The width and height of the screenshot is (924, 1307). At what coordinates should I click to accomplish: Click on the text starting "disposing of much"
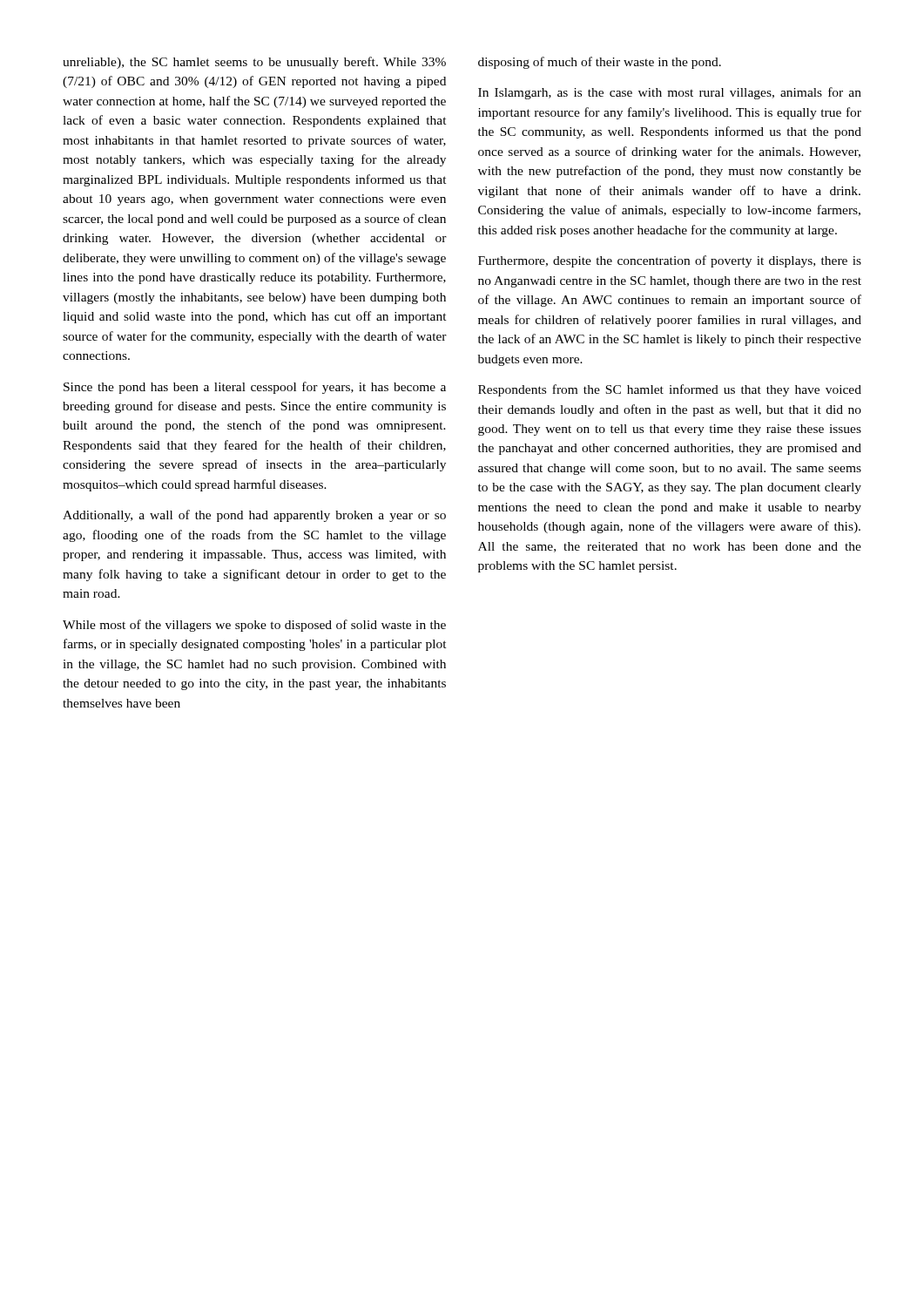[669, 314]
